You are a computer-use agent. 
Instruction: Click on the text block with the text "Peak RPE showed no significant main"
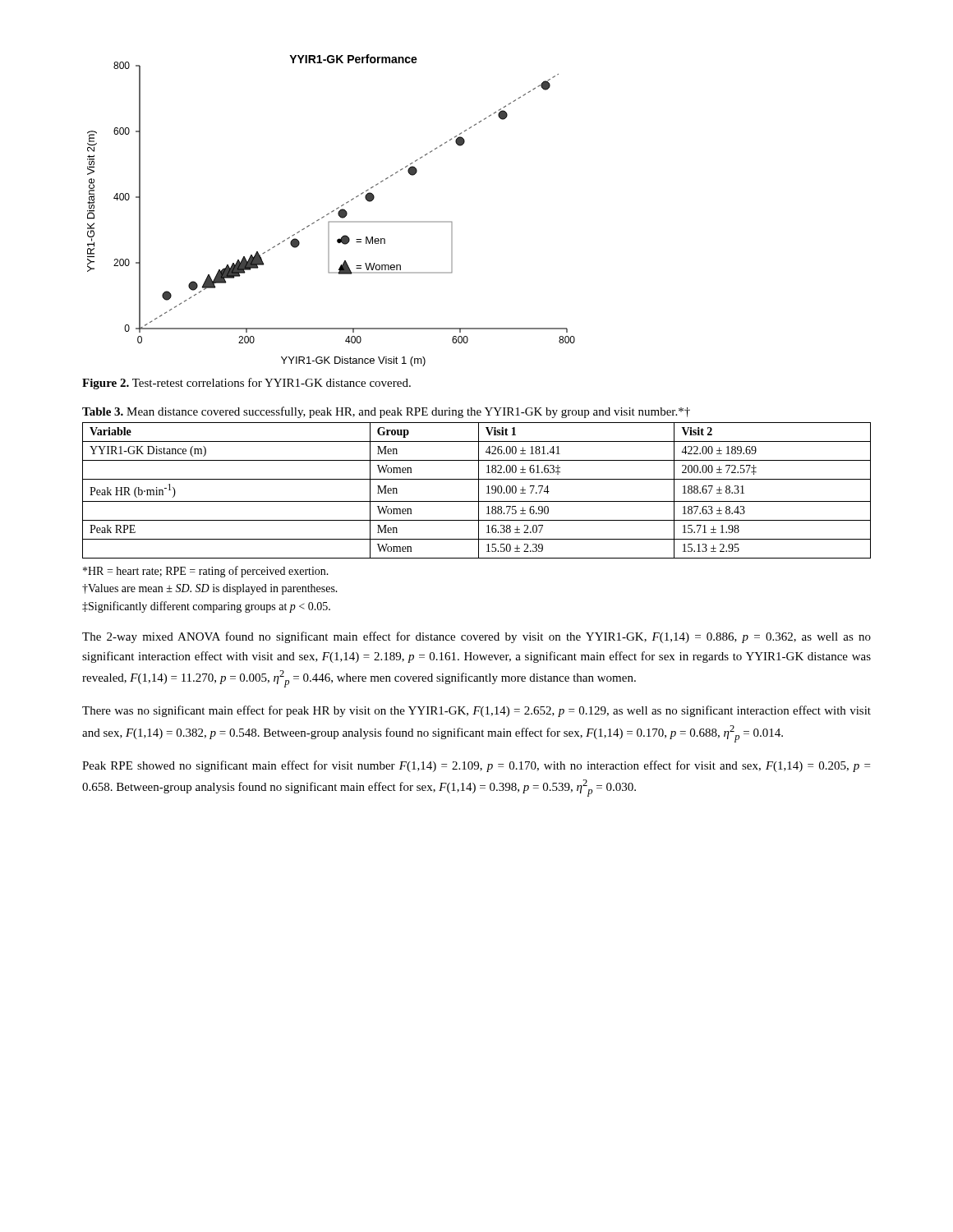pyautogui.click(x=476, y=778)
